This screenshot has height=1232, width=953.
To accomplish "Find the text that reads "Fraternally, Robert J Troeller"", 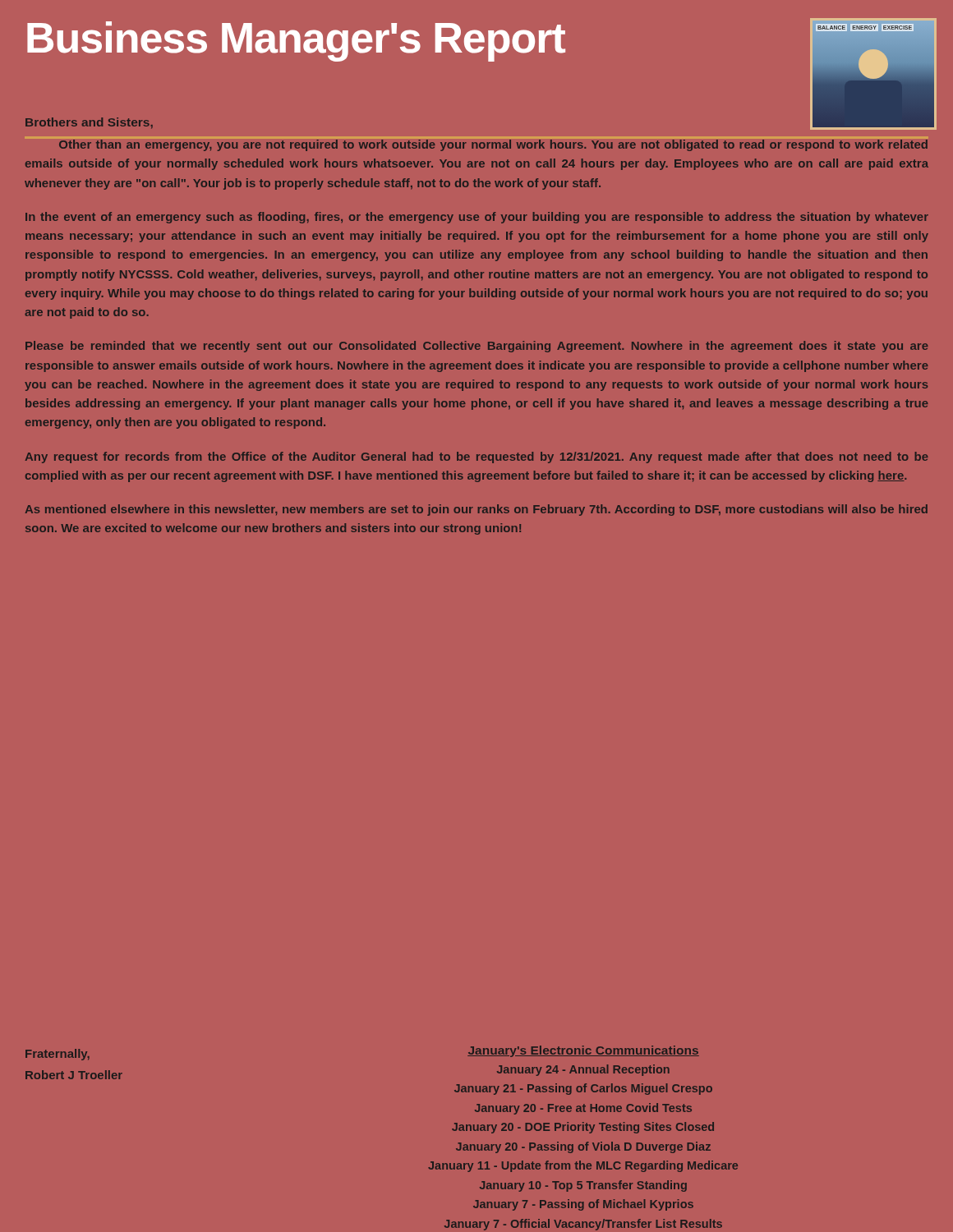I will pyautogui.click(x=74, y=1064).
